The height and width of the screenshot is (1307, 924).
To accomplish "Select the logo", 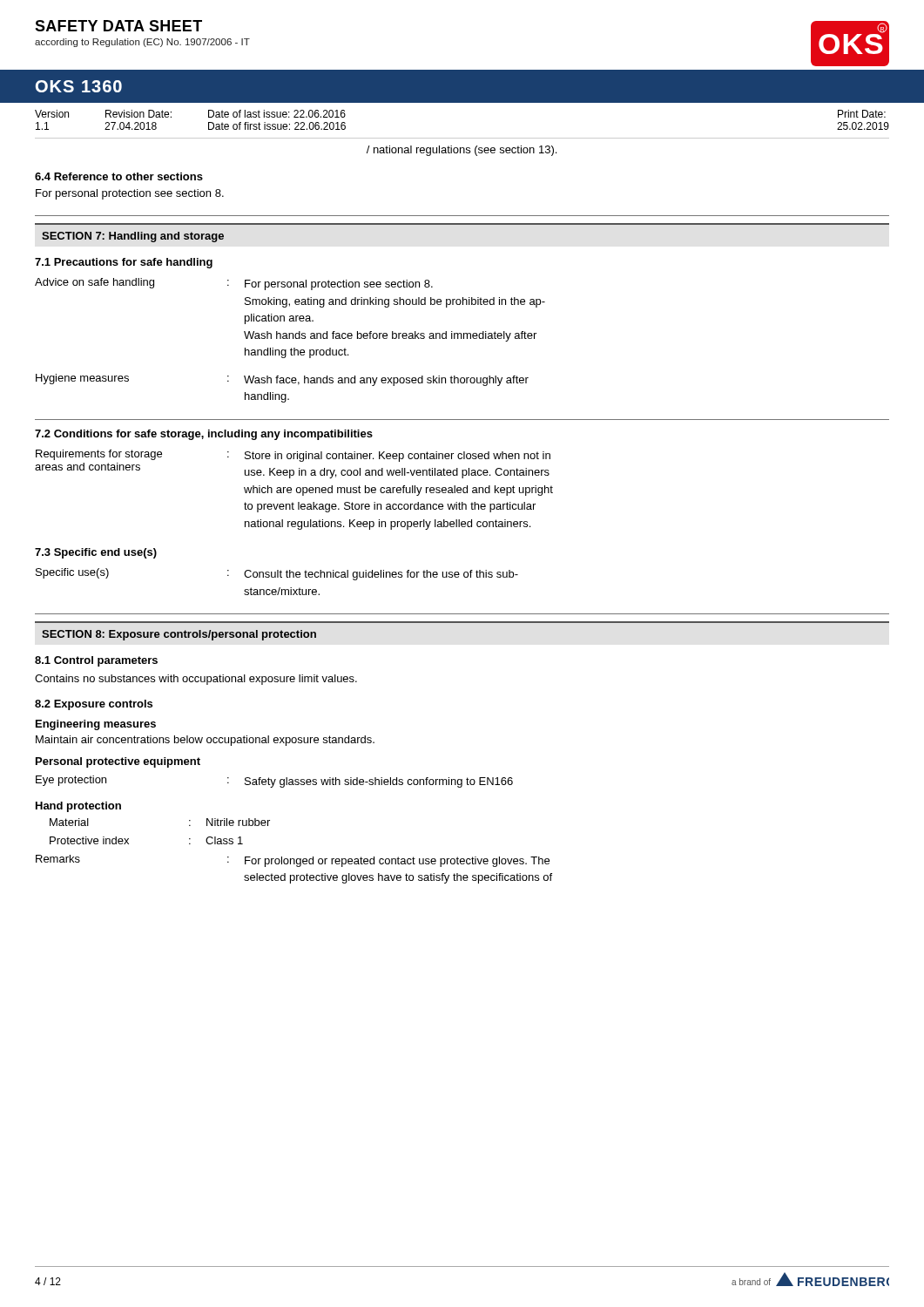I will [x=850, y=45].
